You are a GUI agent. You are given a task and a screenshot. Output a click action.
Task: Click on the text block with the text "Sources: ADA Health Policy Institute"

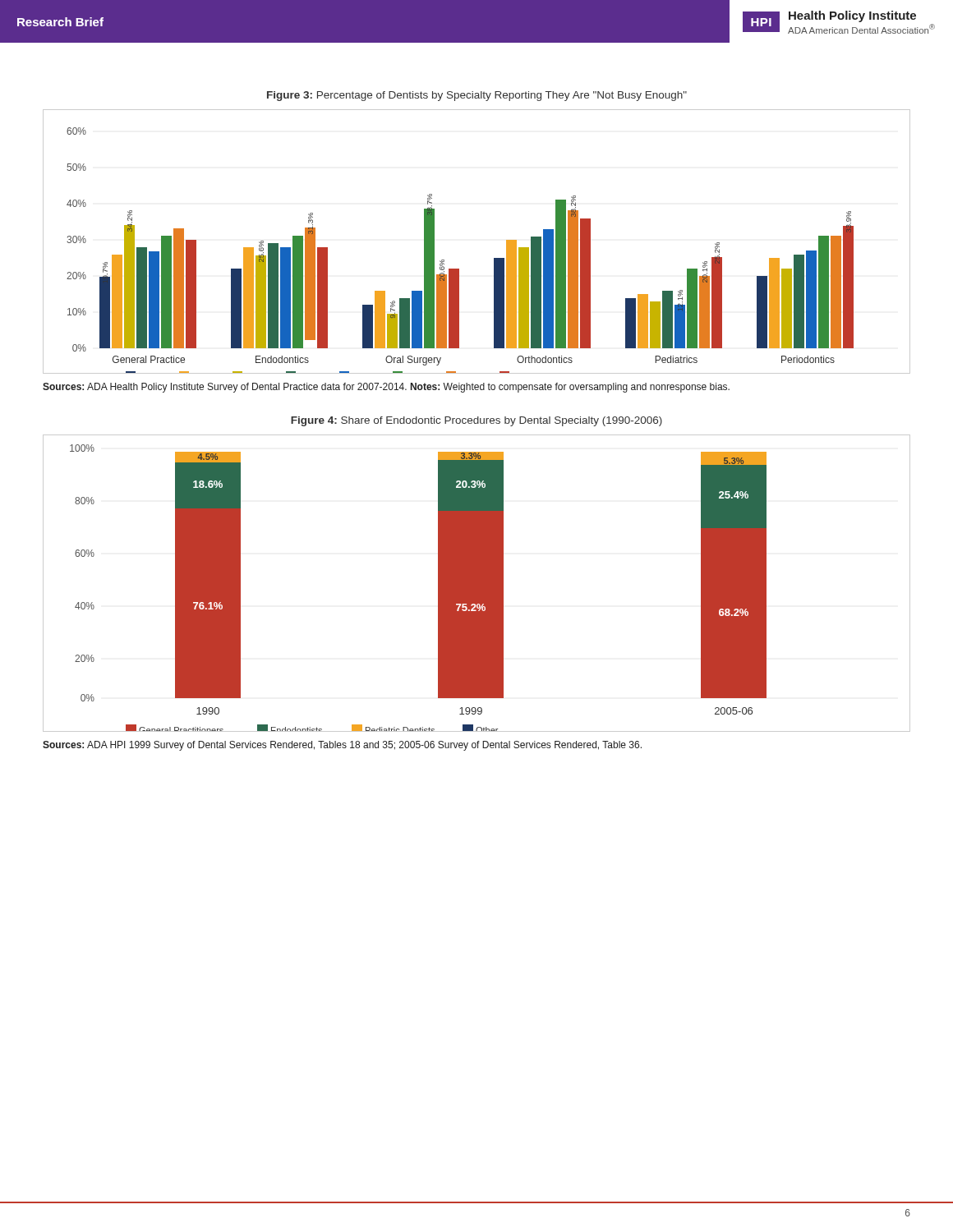tap(386, 387)
